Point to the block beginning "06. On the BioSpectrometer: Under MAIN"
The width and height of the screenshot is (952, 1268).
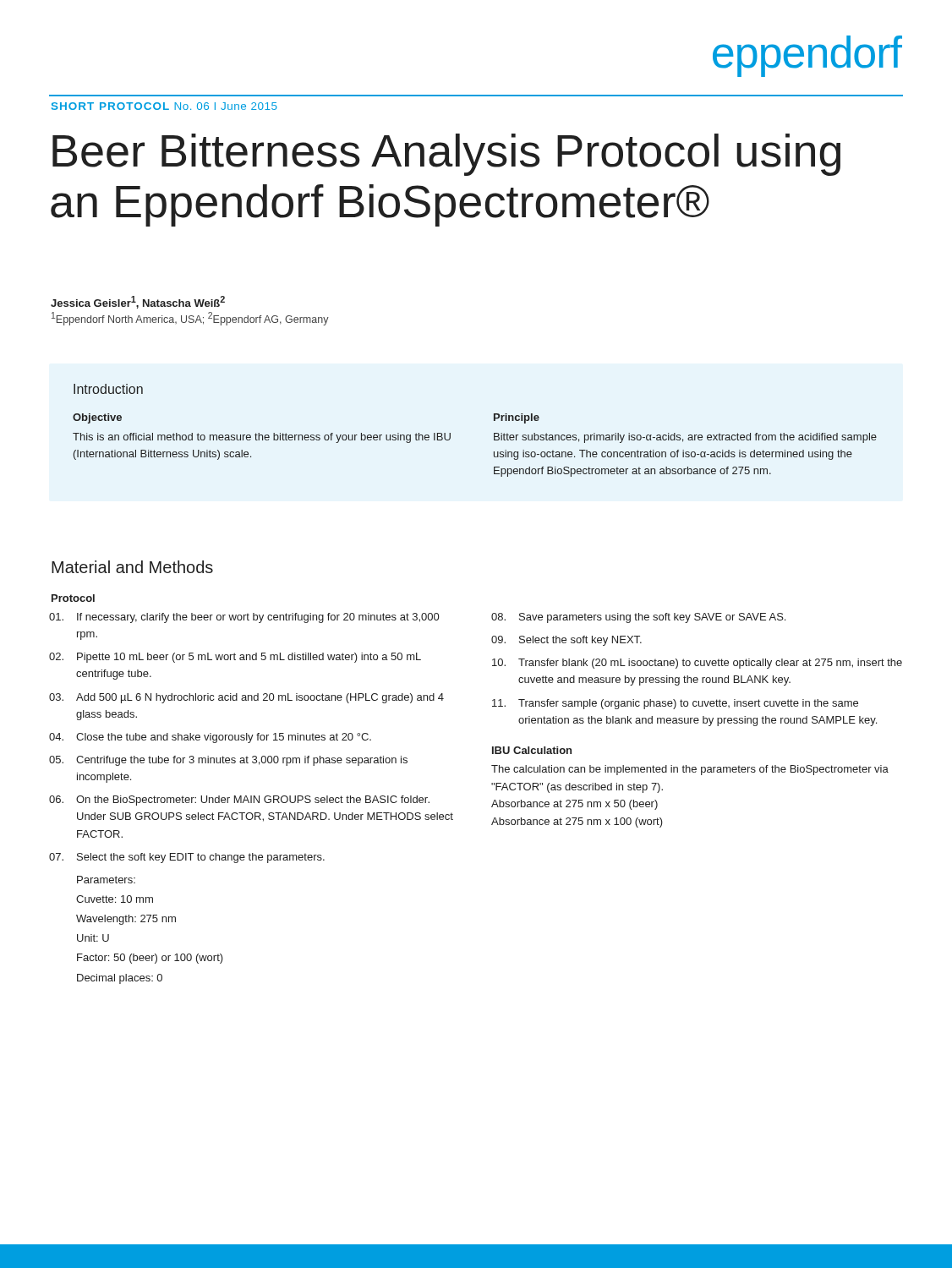[255, 817]
